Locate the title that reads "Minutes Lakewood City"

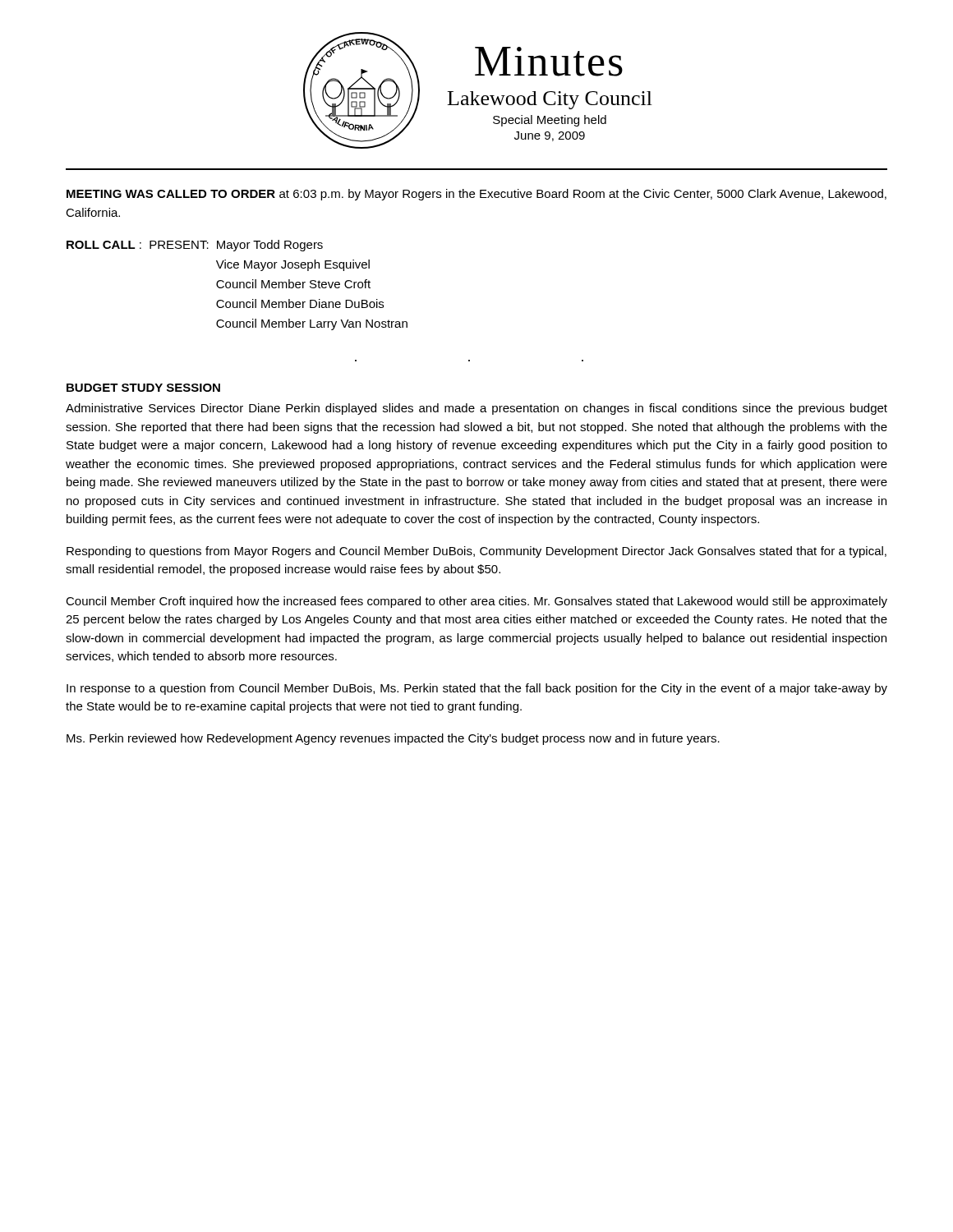[550, 91]
